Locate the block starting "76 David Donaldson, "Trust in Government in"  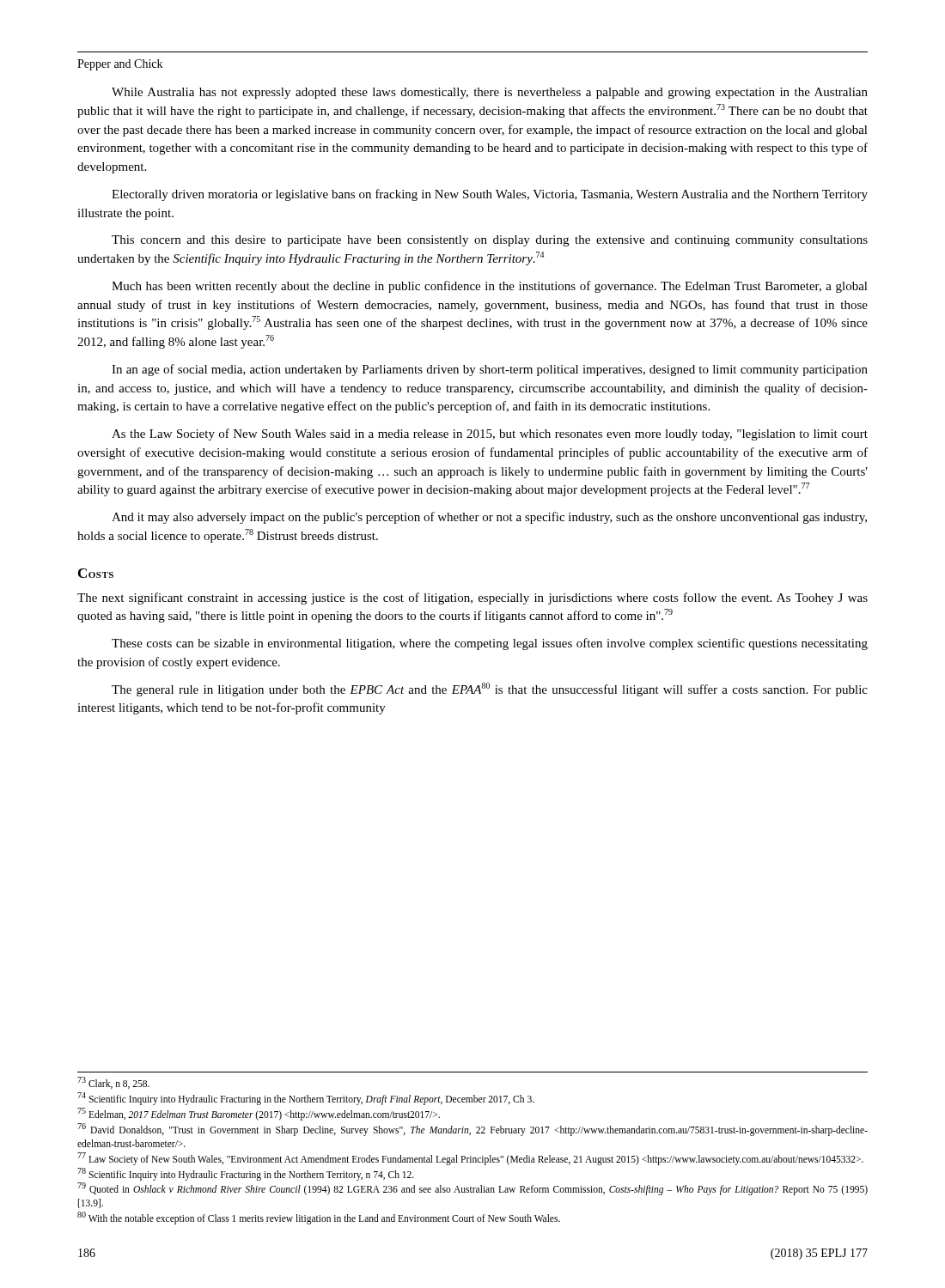[x=472, y=1136]
